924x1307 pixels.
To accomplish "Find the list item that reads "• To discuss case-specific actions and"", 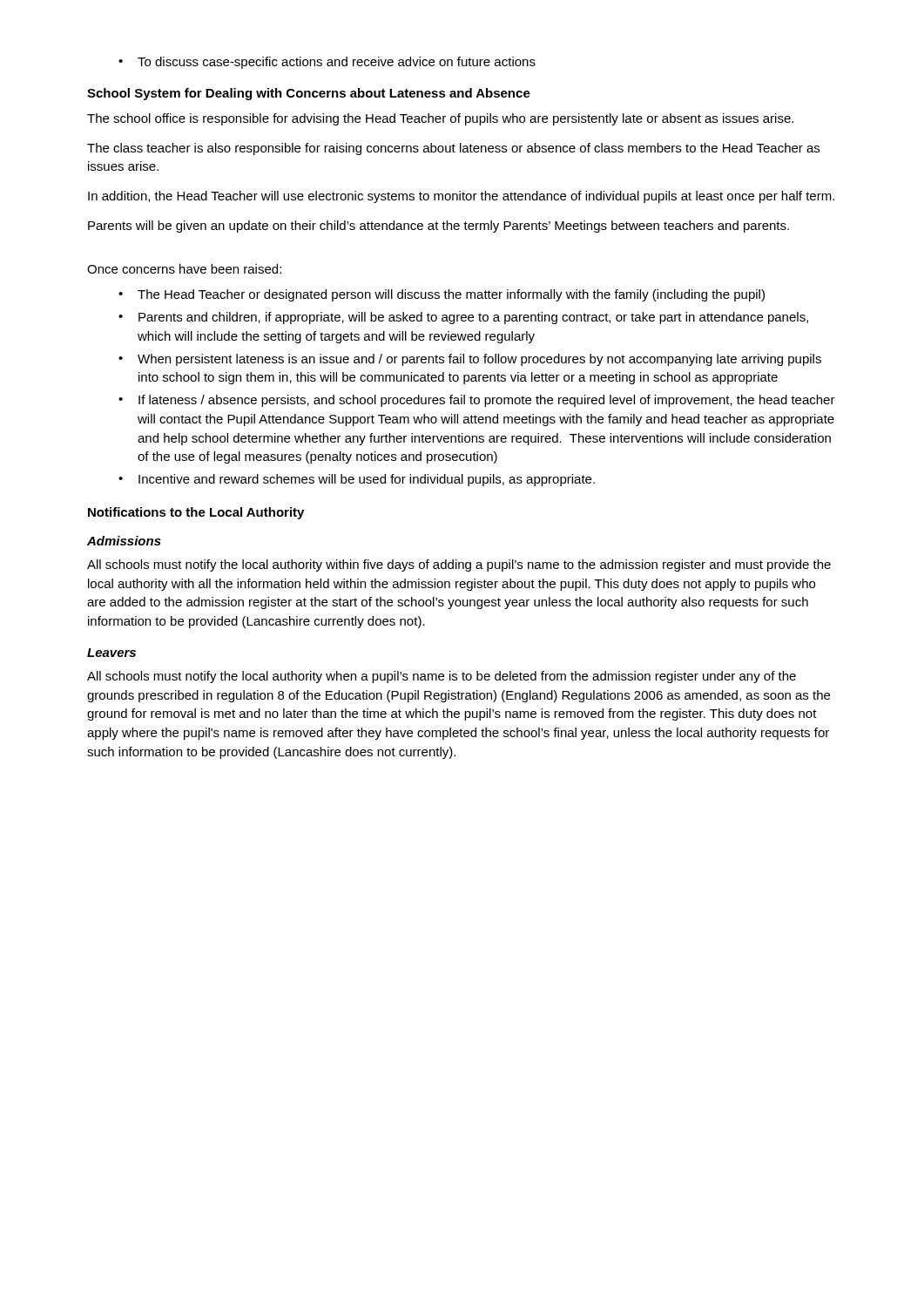I will tap(478, 62).
